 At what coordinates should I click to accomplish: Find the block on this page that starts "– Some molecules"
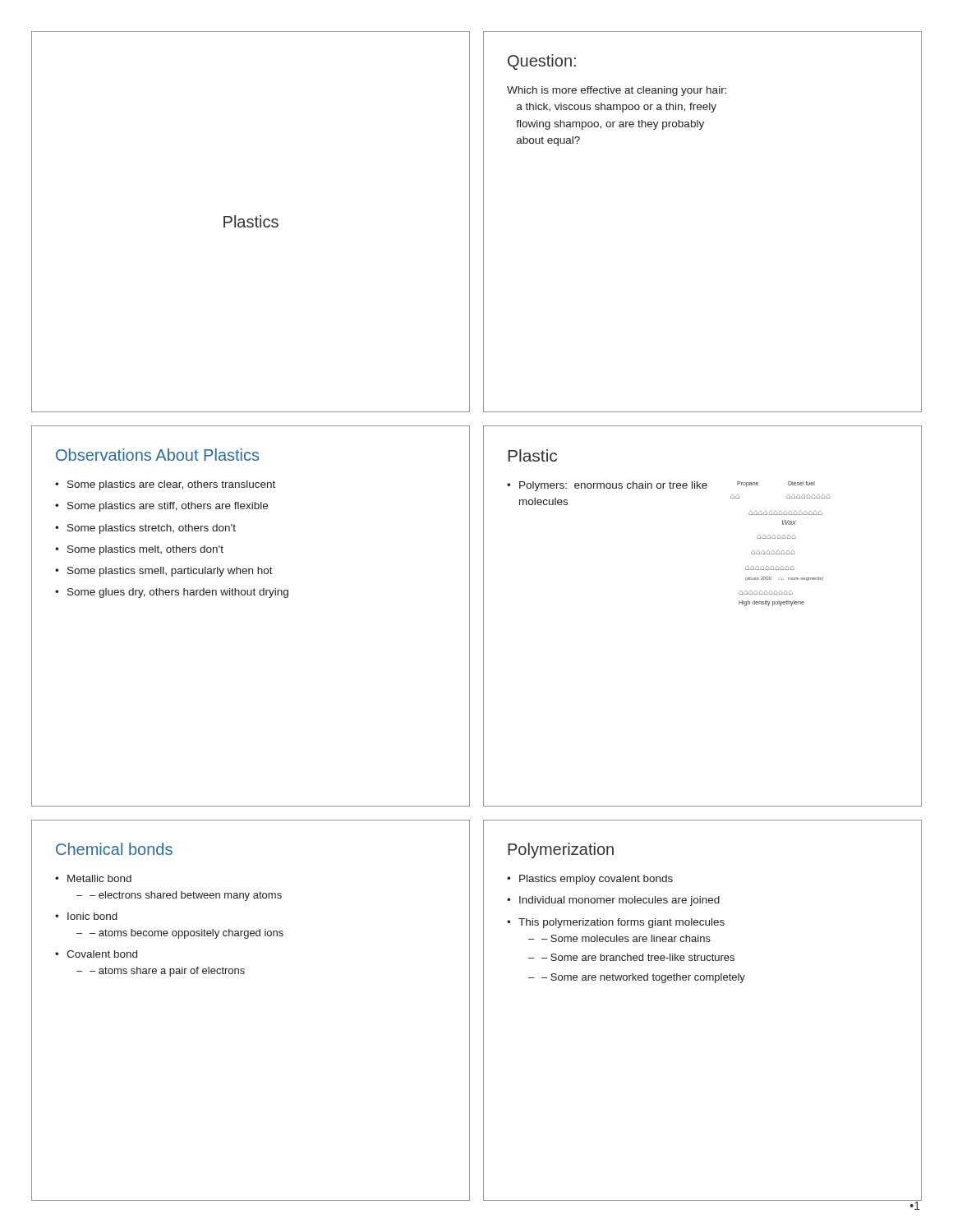point(626,938)
